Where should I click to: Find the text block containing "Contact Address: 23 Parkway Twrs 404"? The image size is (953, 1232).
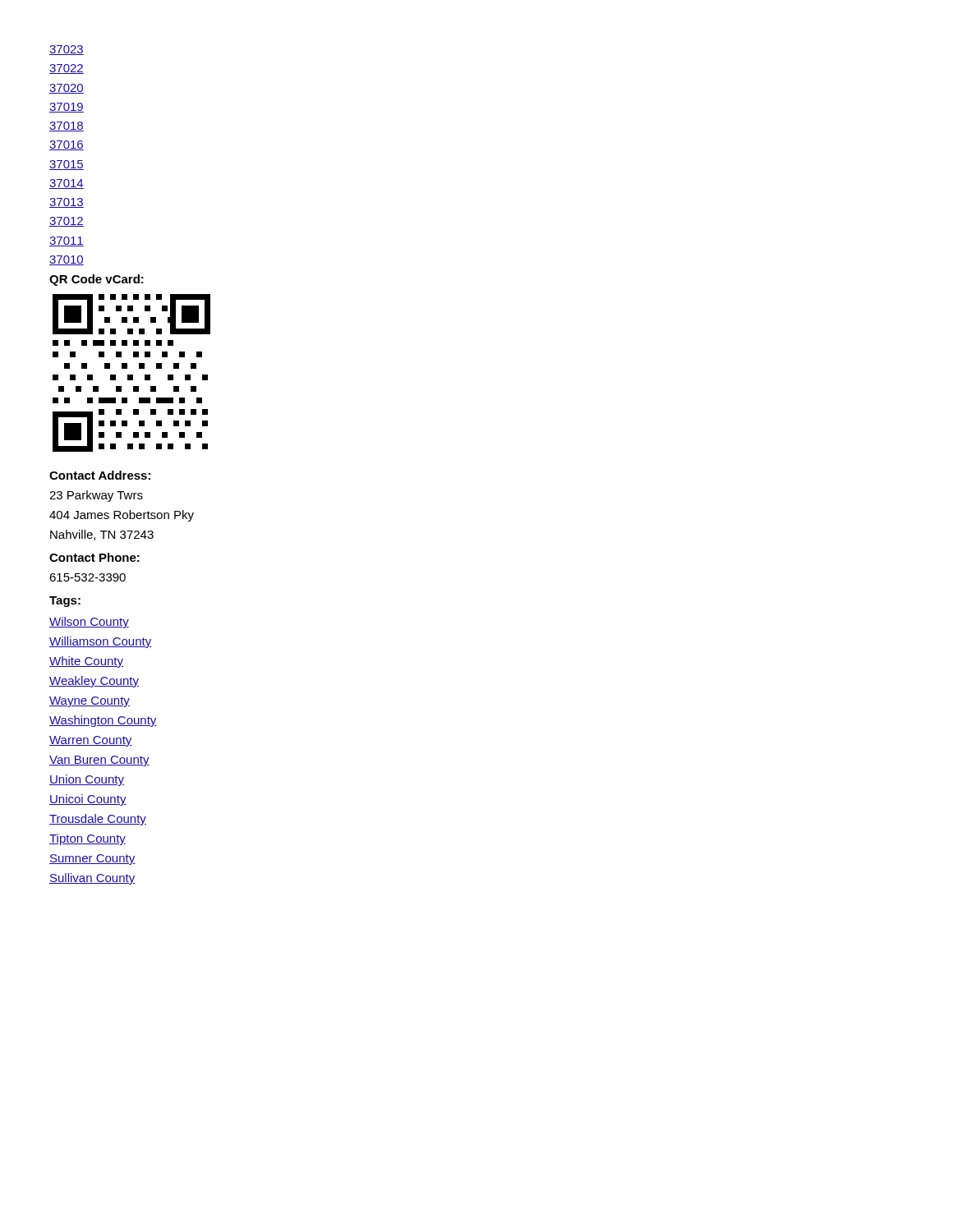[x=122, y=505]
